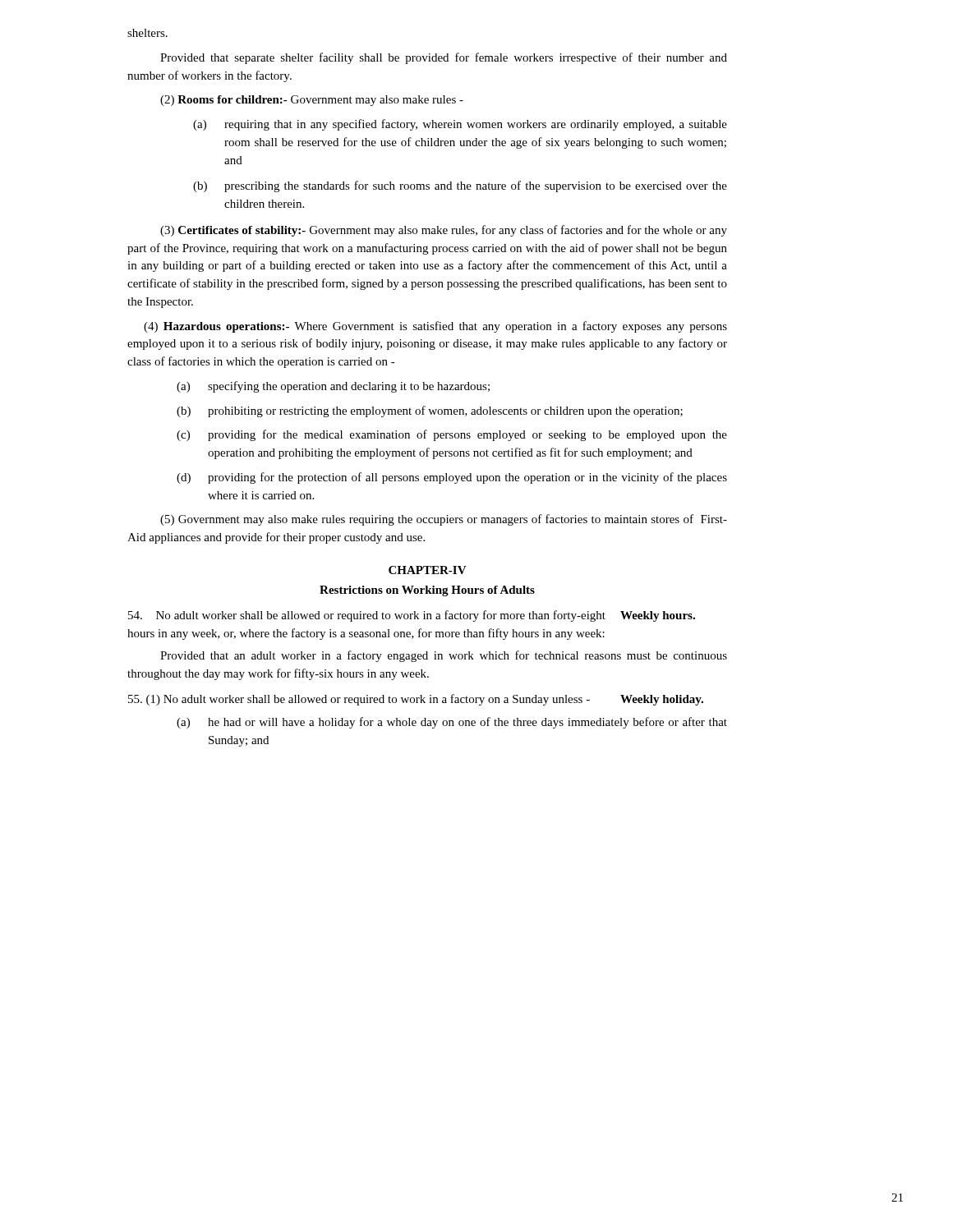Locate the text with the text "Weekly holiday."
Viewport: 953px width, 1232px height.
[x=662, y=699]
